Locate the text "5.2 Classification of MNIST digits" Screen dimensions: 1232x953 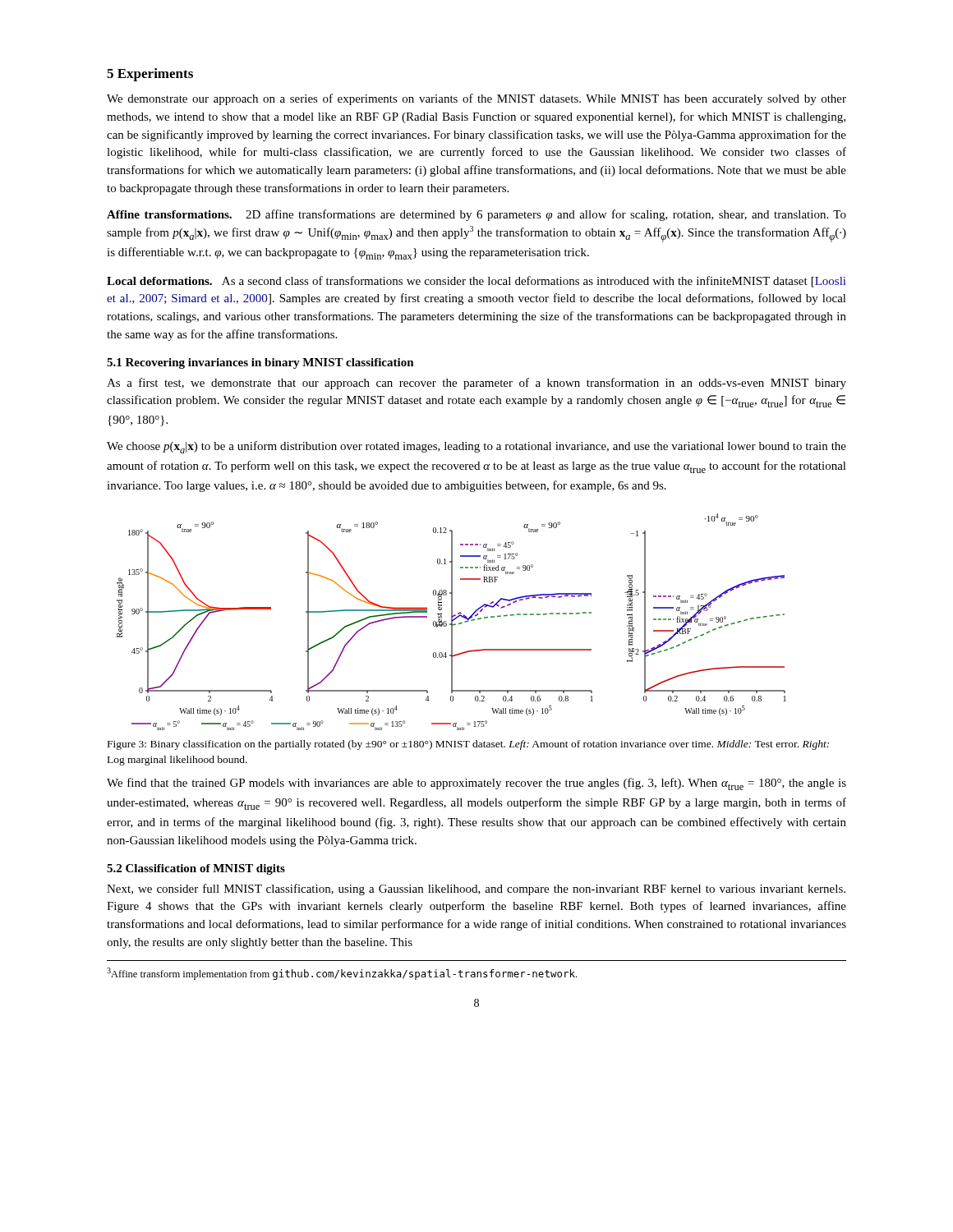196,869
